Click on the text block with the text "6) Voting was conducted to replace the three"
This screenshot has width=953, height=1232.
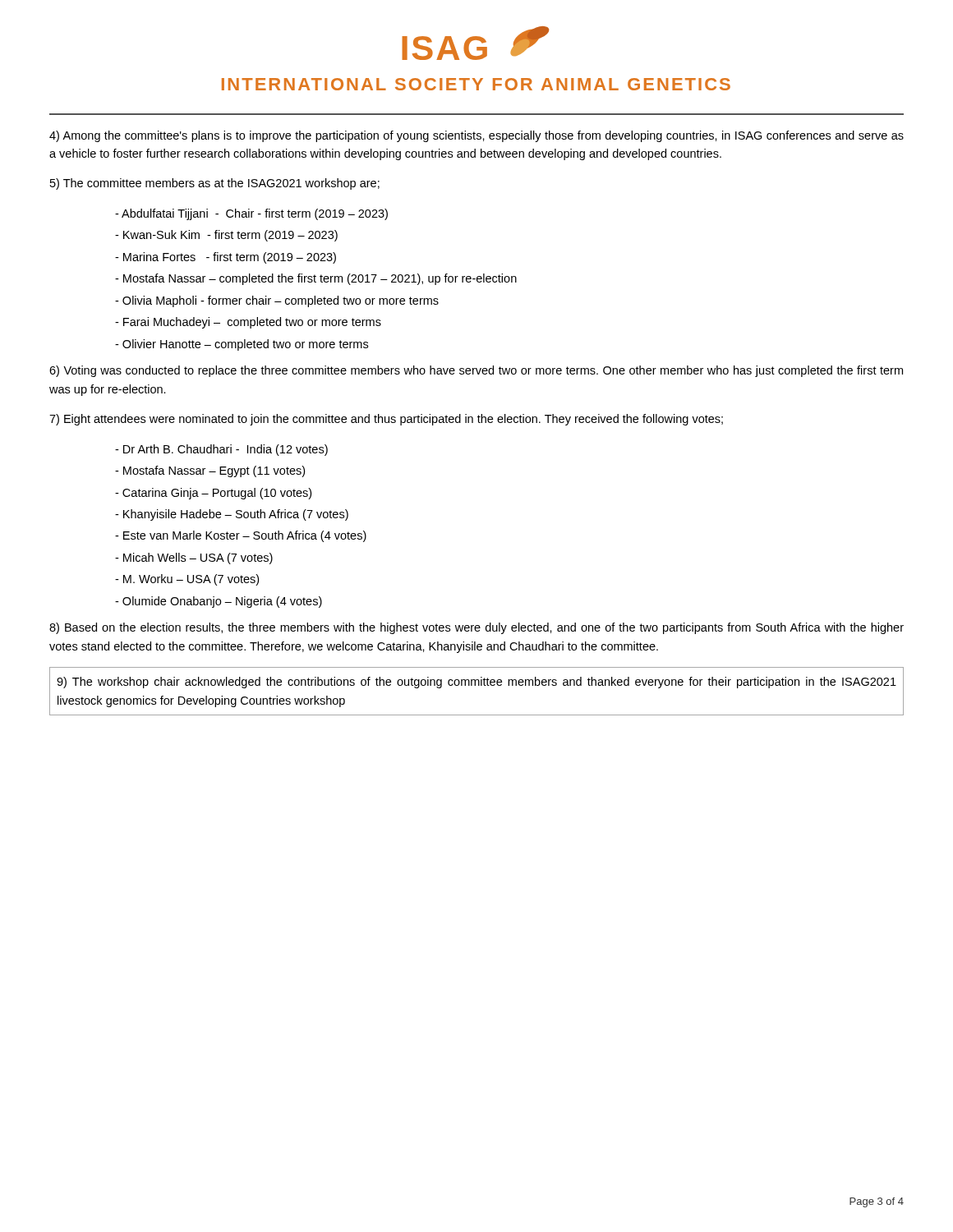(476, 380)
